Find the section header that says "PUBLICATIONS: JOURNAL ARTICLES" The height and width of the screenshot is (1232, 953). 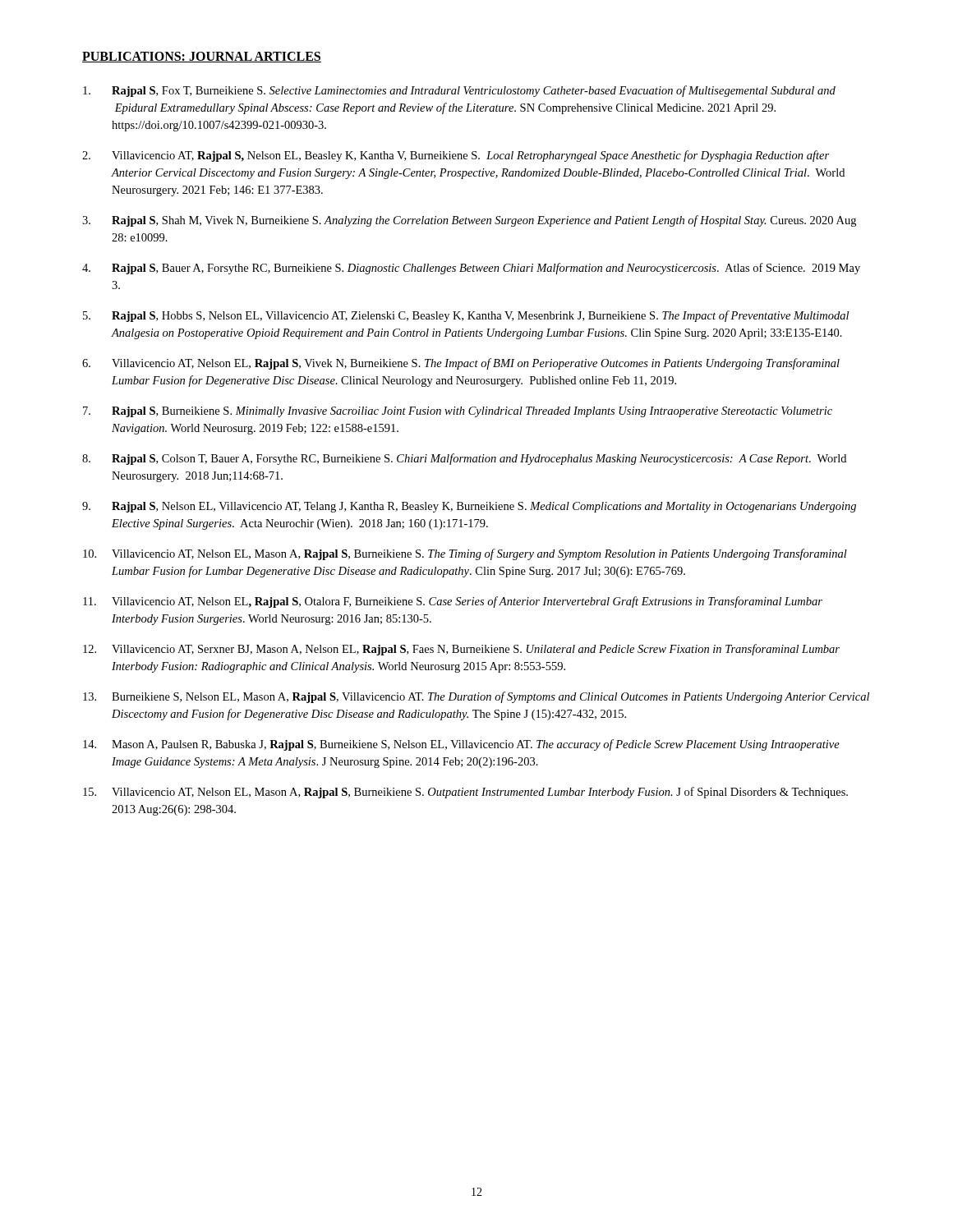pos(202,56)
